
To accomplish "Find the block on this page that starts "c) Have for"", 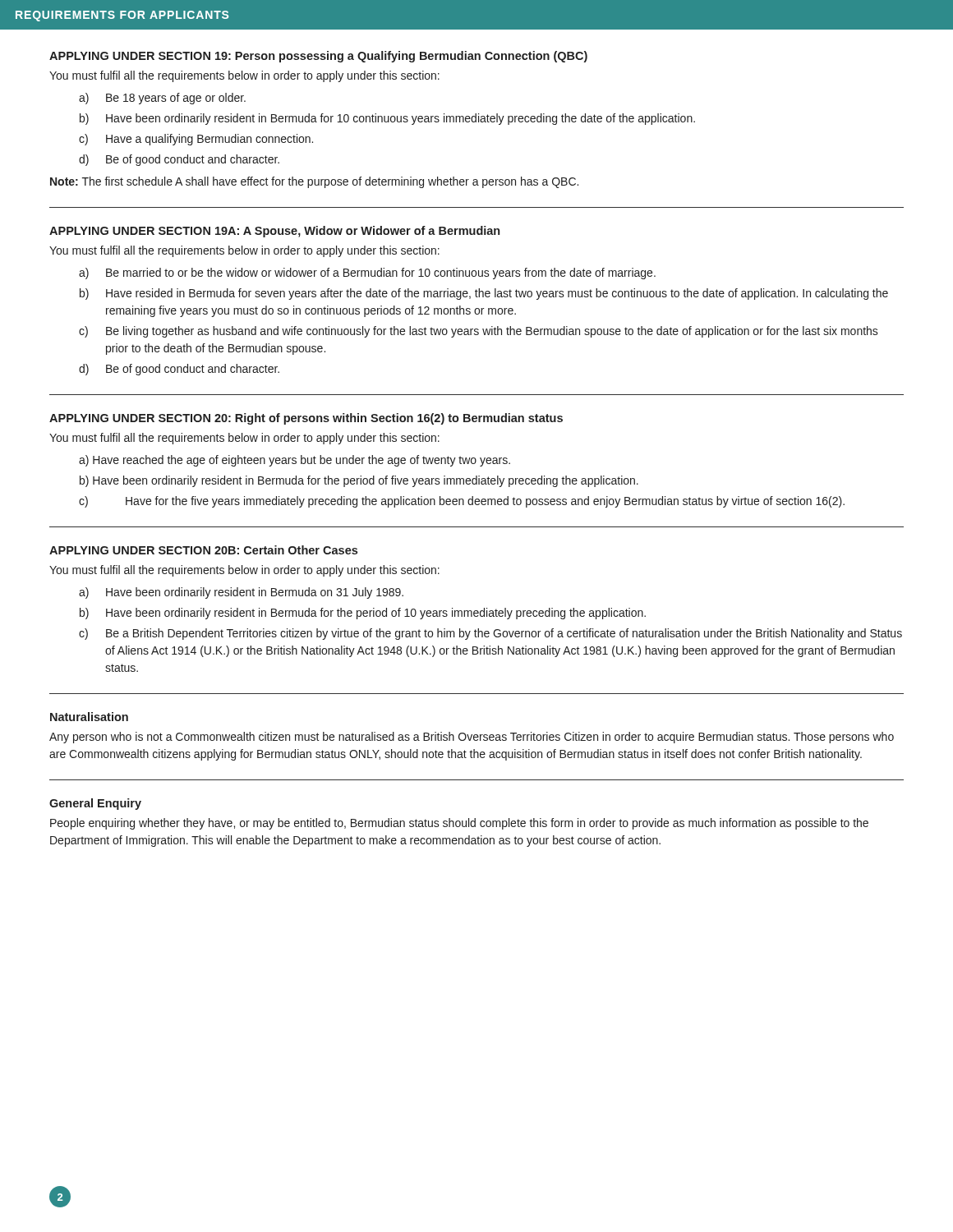I will click(x=462, y=501).
